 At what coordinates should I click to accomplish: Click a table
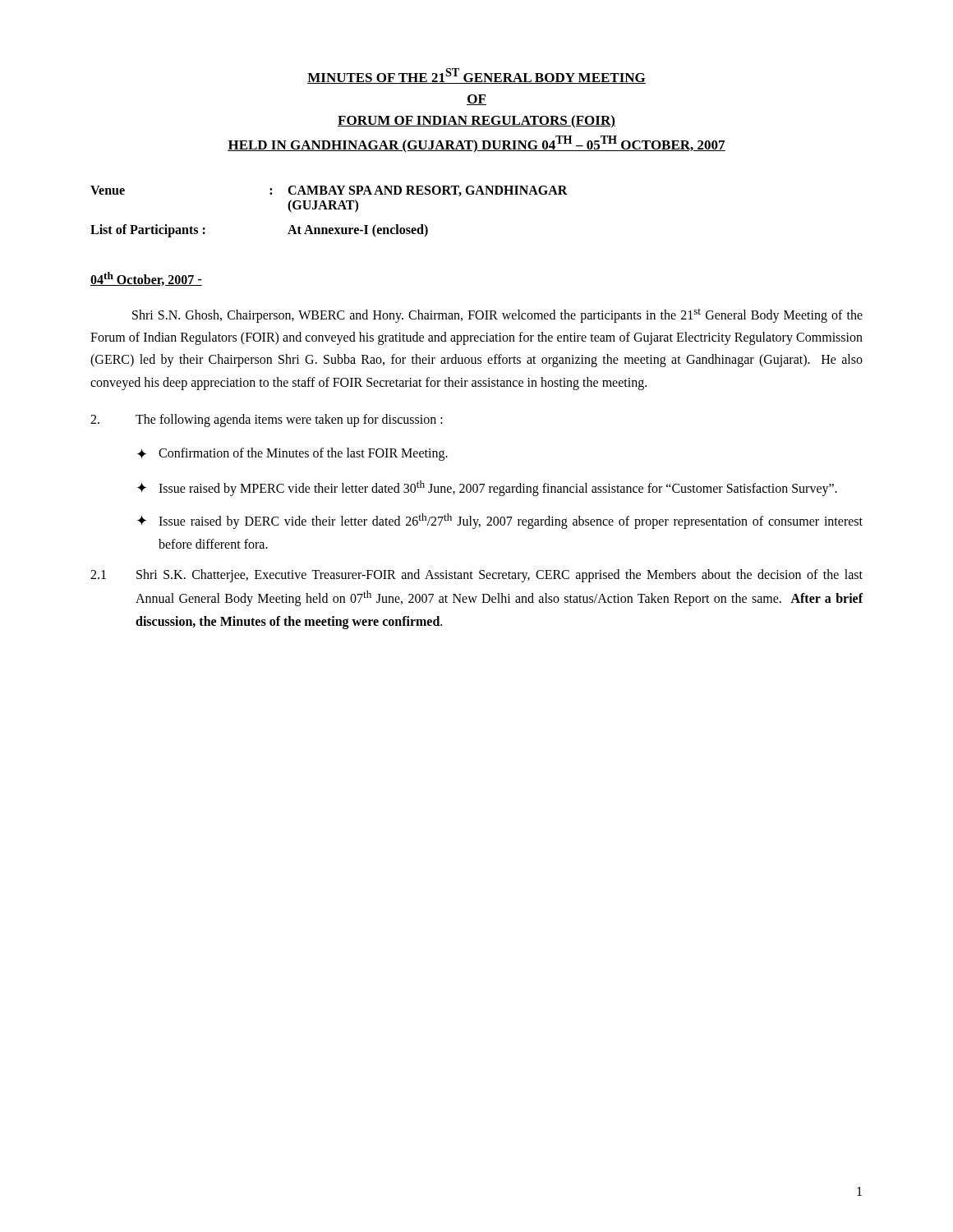point(476,211)
